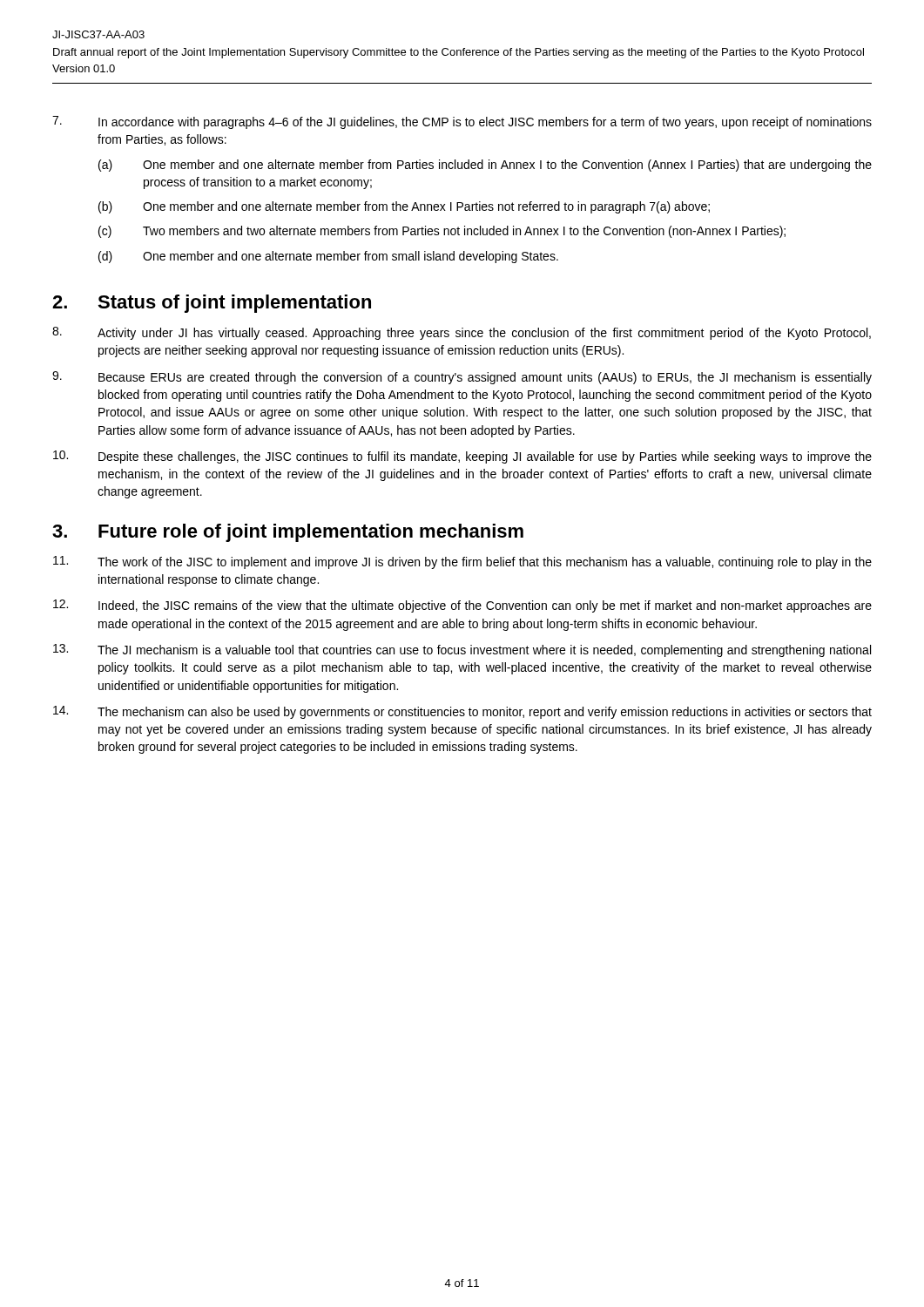Point to the passage starting "3. Future role of"
Screen dimensions: 1307x924
tap(288, 531)
